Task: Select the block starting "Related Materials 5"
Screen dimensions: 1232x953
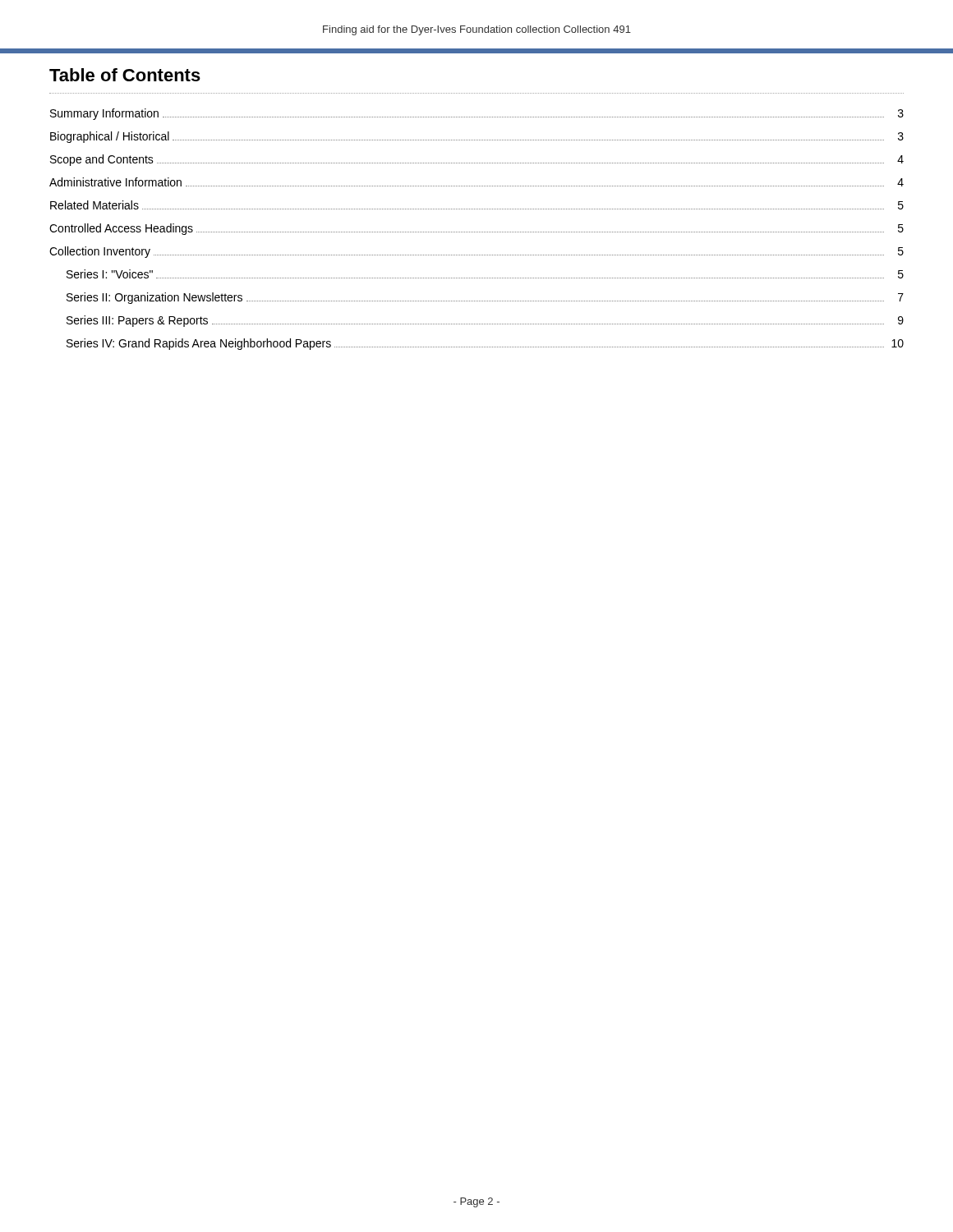Action: pos(476,205)
